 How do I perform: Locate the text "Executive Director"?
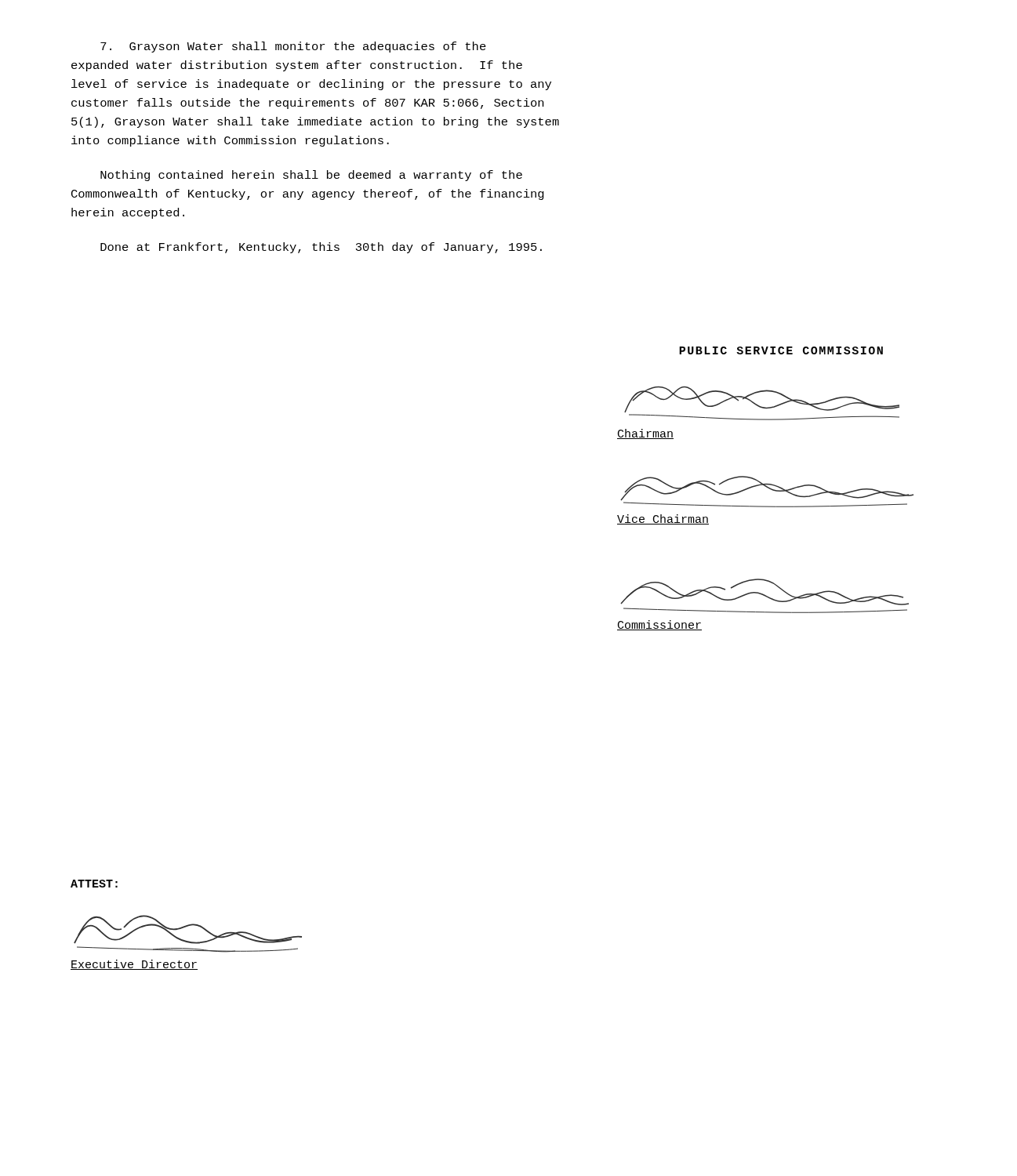134,965
